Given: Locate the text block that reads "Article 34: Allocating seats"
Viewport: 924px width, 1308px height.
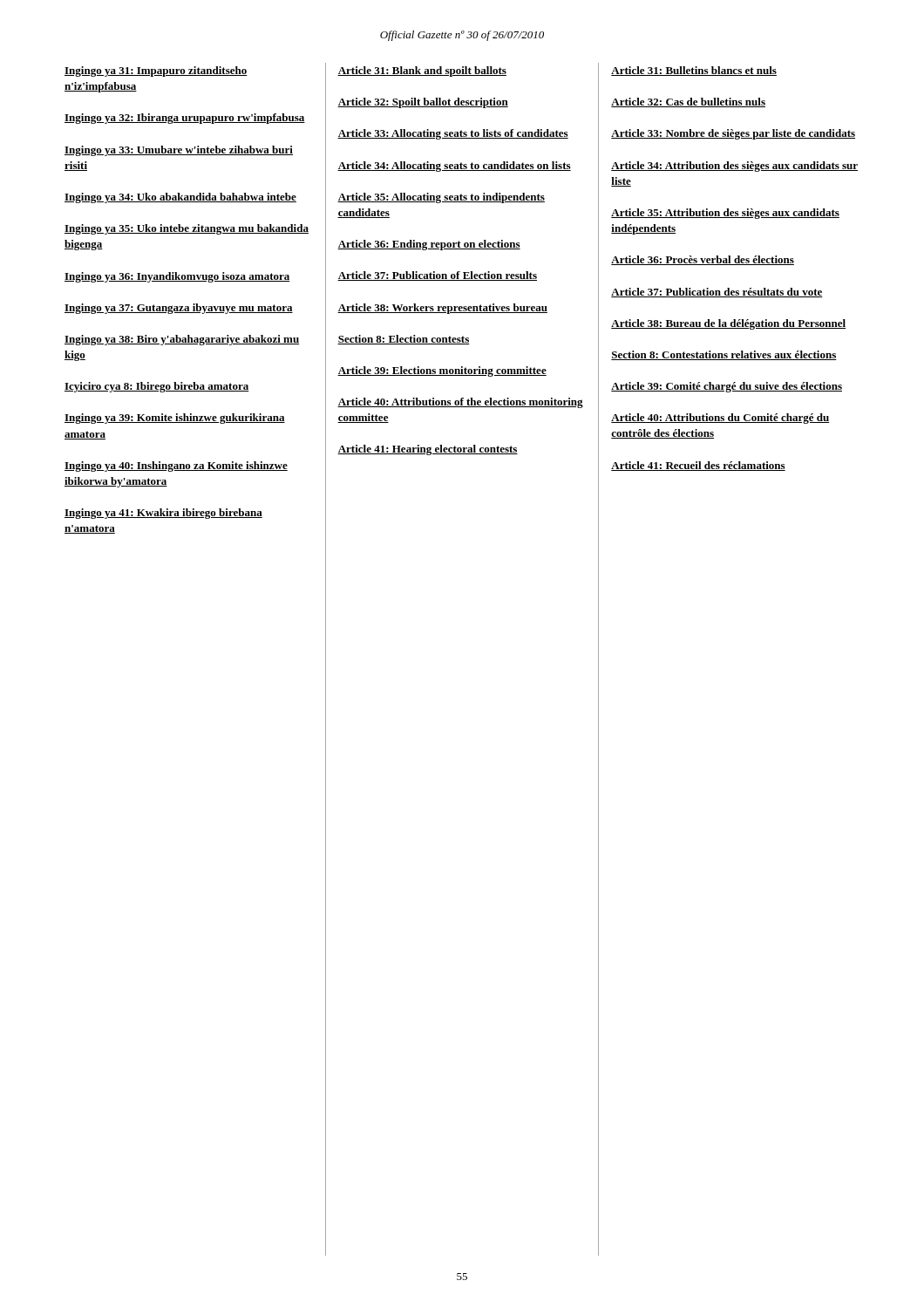Looking at the screenshot, I should coord(462,165).
